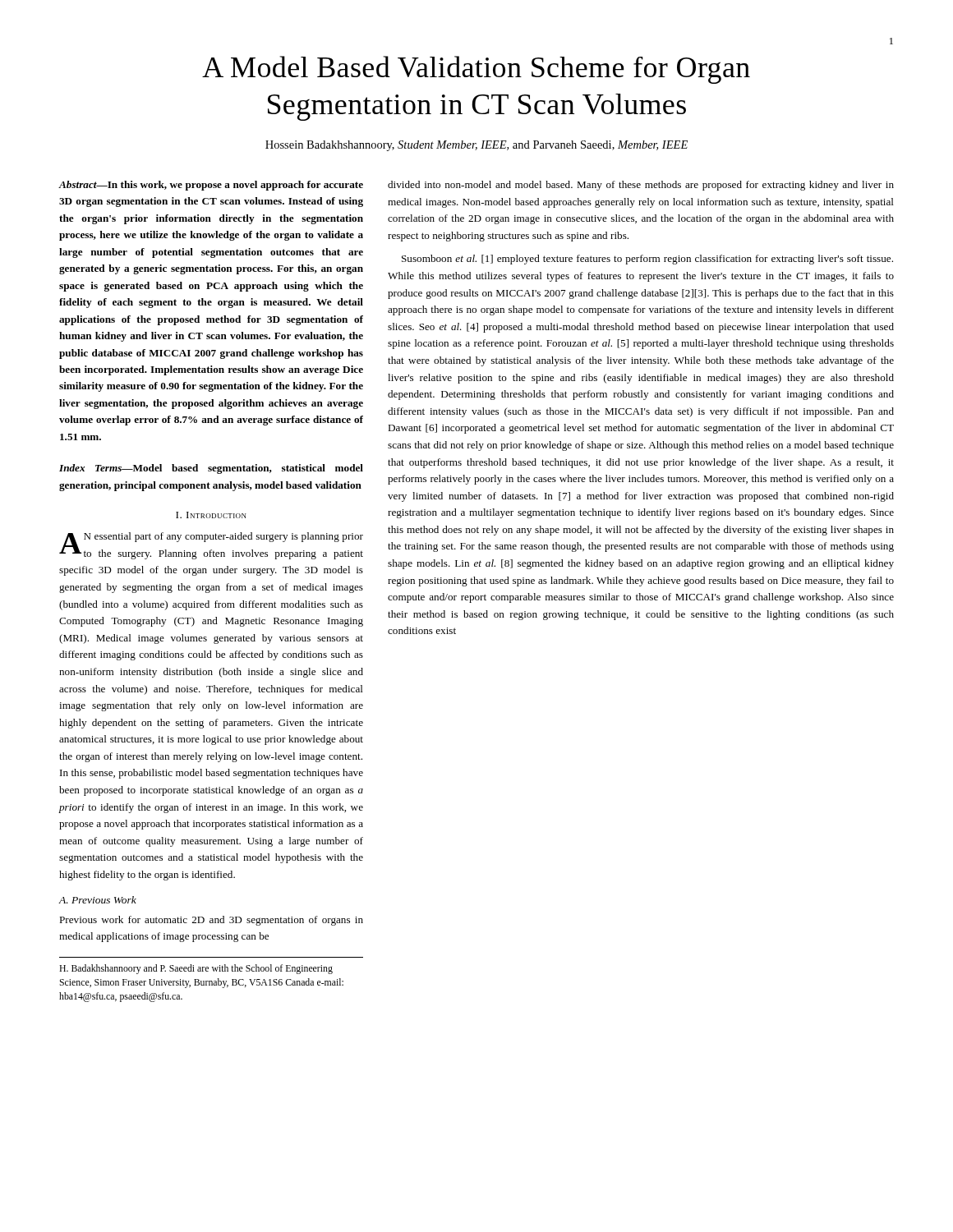Viewport: 953px width, 1232px height.
Task: Point to the block beginning "Susomboon et al. [1] employed"
Action: (641, 445)
